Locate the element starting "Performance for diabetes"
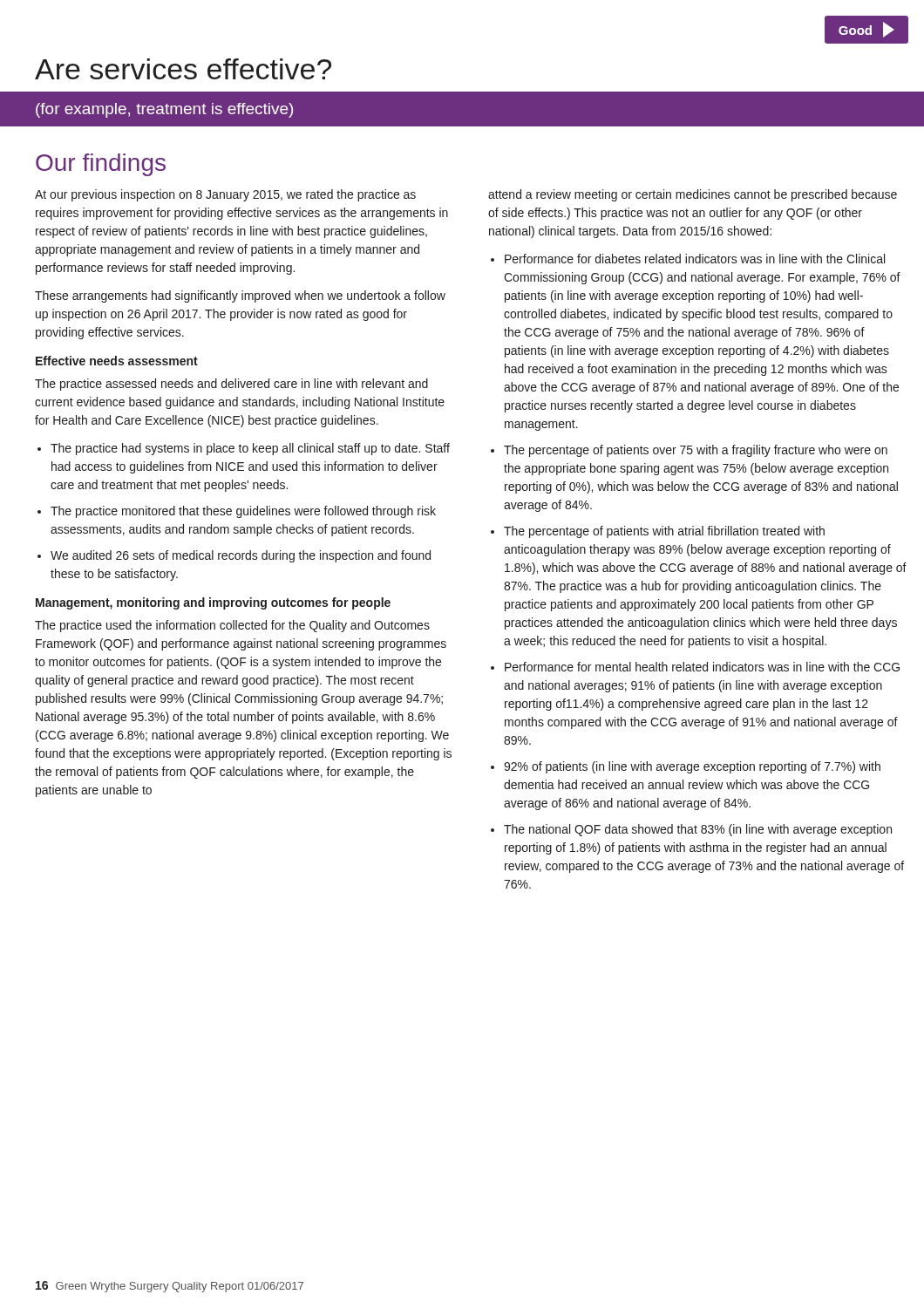Screen dimensions: 1308x924 [702, 341]
